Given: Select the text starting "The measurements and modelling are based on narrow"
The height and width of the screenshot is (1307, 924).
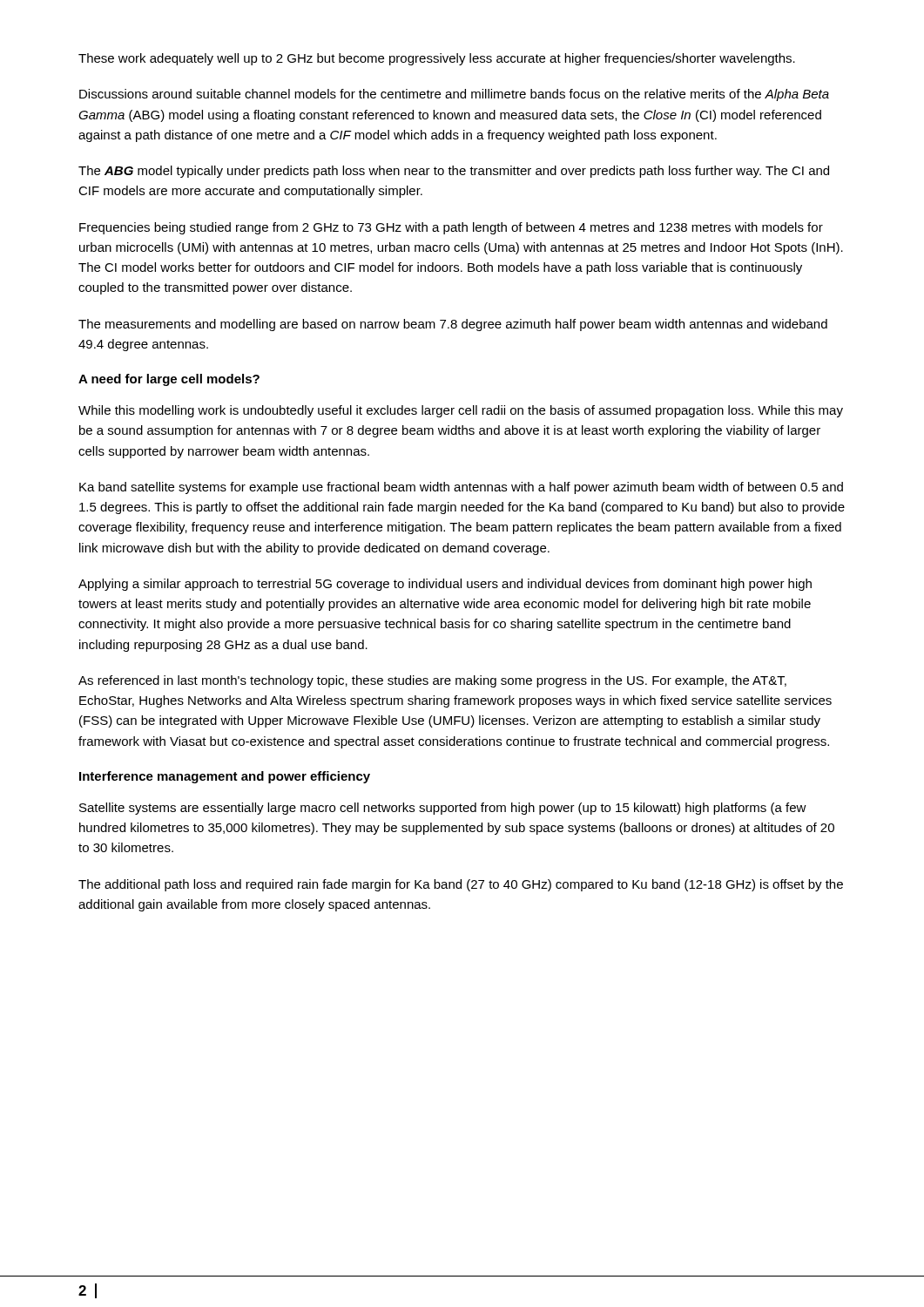Looking at the screenshot, I should click(453, 333).
